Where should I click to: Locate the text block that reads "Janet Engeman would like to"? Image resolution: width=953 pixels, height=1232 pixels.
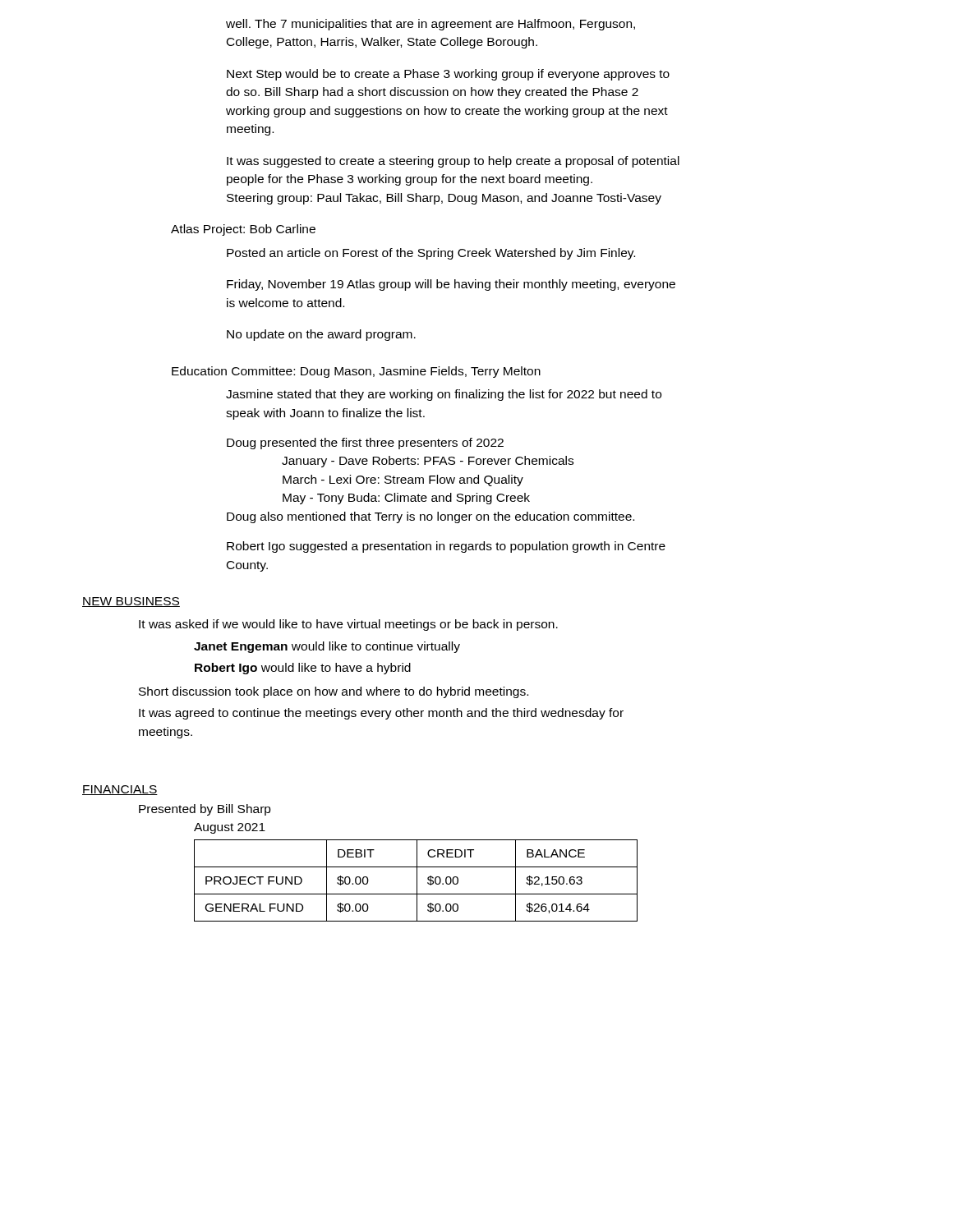pos(327,646)
